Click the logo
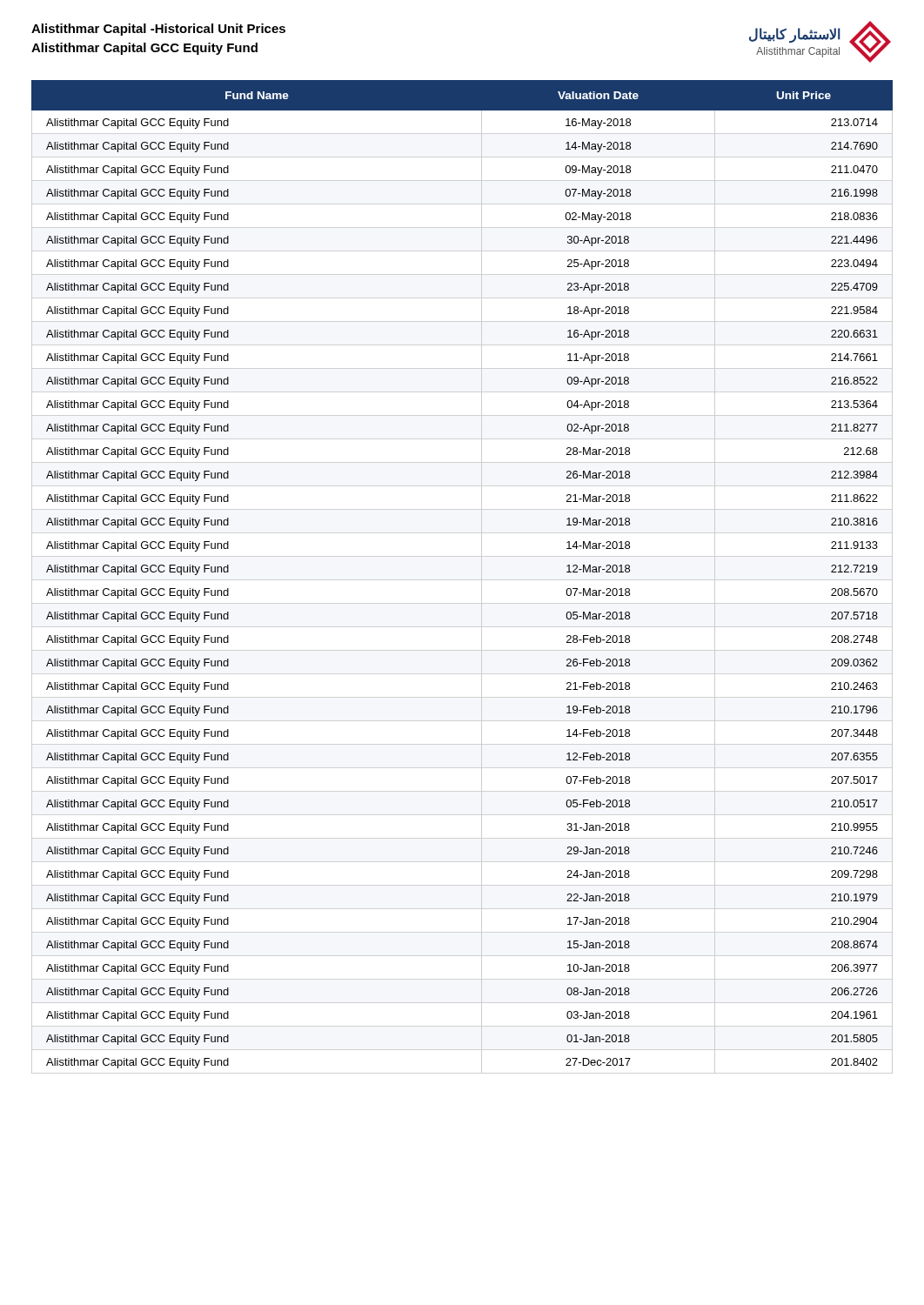This screenshot has height=1305, width=924. point(820,42)
